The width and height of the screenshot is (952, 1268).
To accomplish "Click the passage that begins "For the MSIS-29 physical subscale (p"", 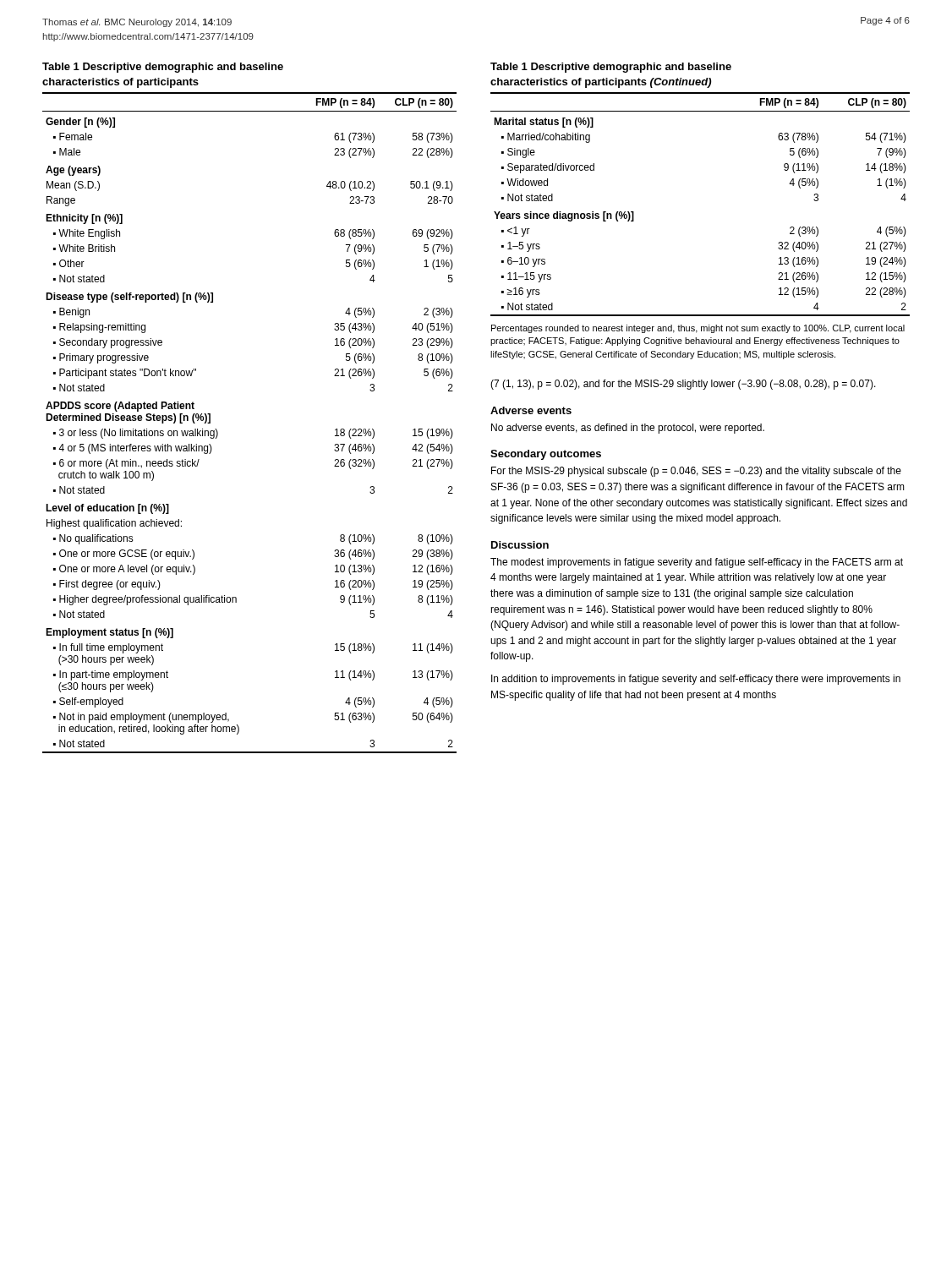I will tap(699, 495).
